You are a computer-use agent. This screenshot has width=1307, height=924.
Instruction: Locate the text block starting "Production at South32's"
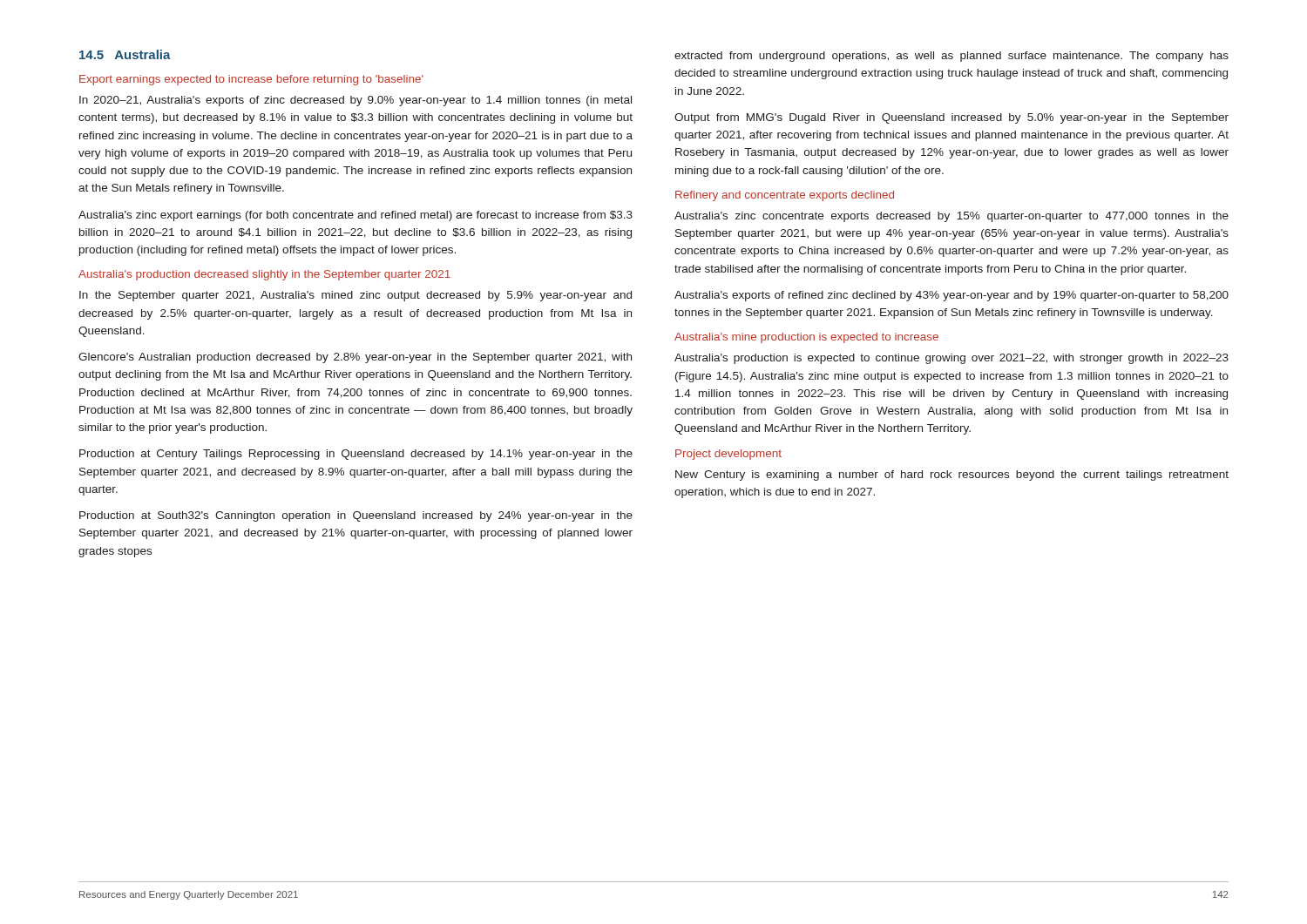pyautogui.click(x=356, y=533)
